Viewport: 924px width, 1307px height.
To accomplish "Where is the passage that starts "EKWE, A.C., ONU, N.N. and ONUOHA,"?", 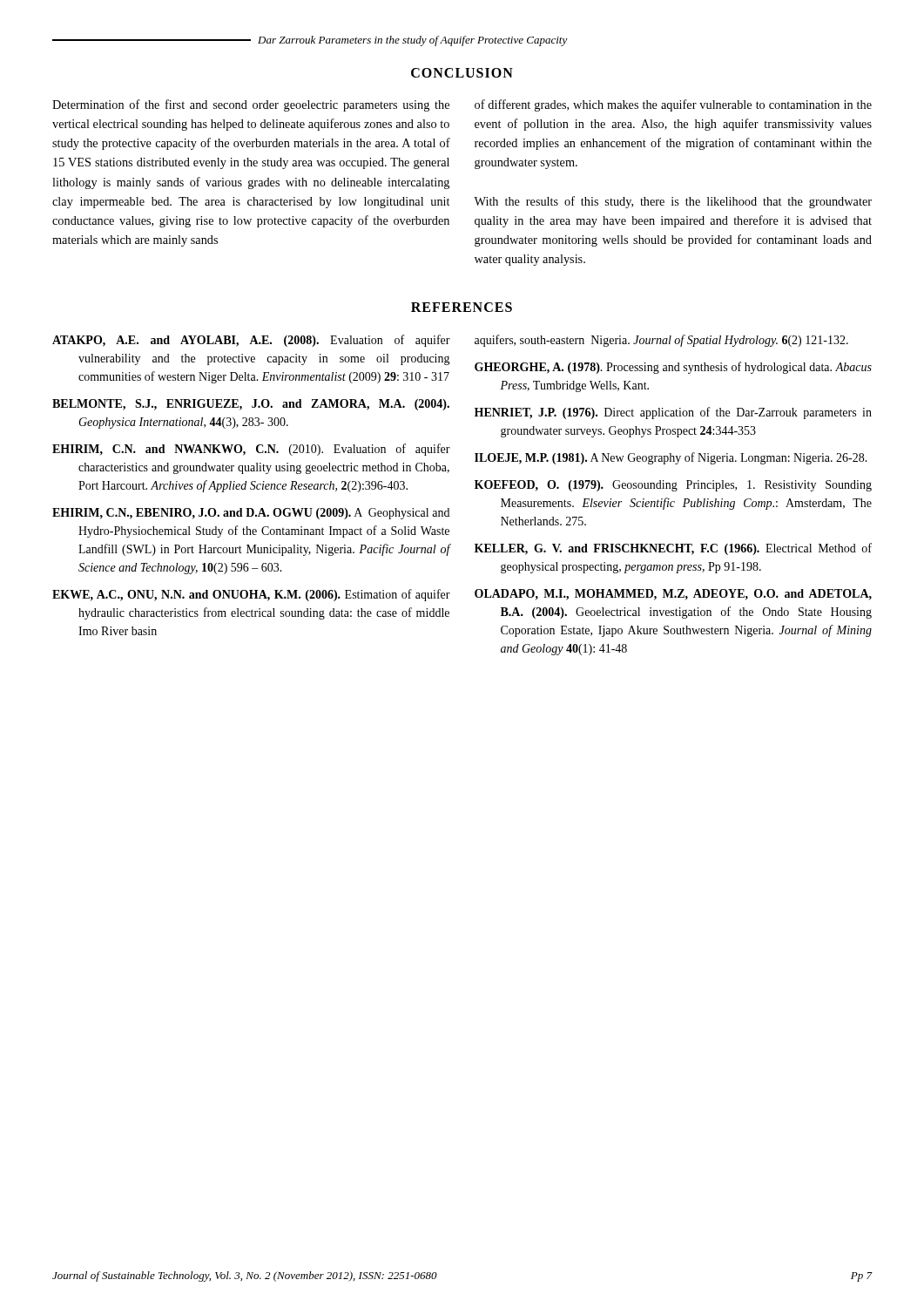I will click(x=251, y=613).
